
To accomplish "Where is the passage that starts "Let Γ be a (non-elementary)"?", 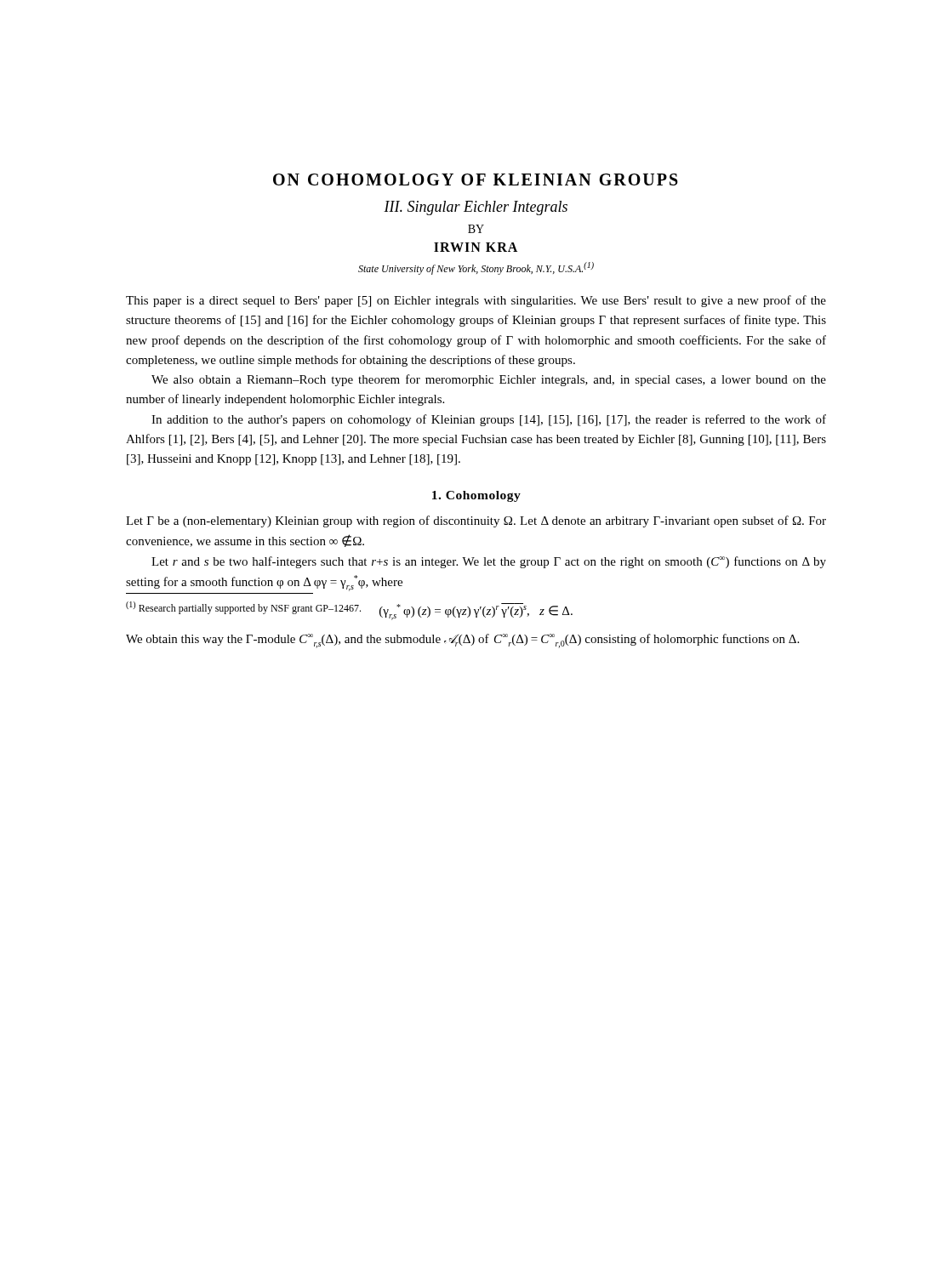I will coord(476,531).
